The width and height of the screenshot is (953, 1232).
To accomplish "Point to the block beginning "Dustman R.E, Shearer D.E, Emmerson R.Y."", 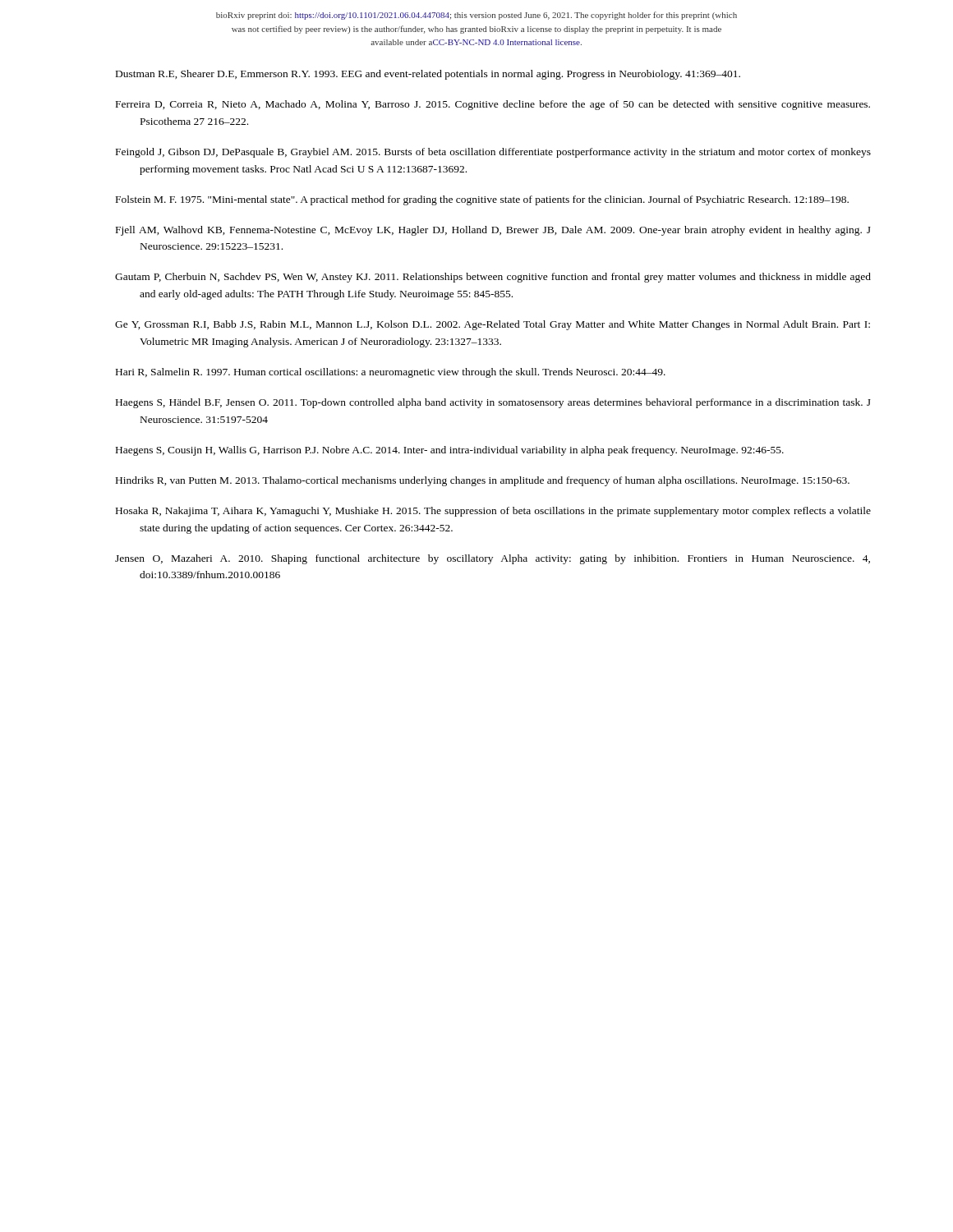I will click(x=428, y=74).
